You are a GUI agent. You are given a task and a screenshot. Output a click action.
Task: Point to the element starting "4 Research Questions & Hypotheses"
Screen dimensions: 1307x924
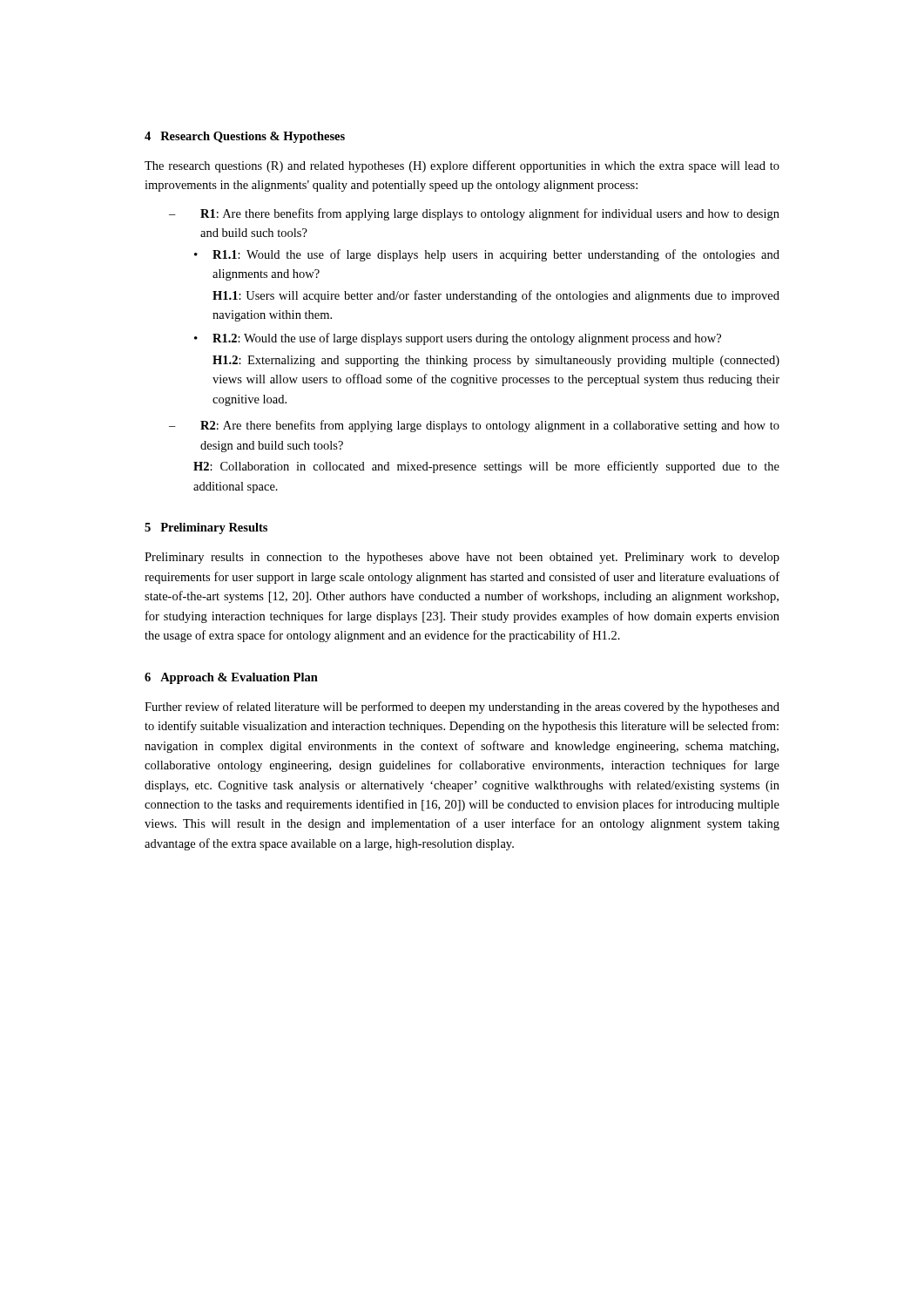point(245,136)
